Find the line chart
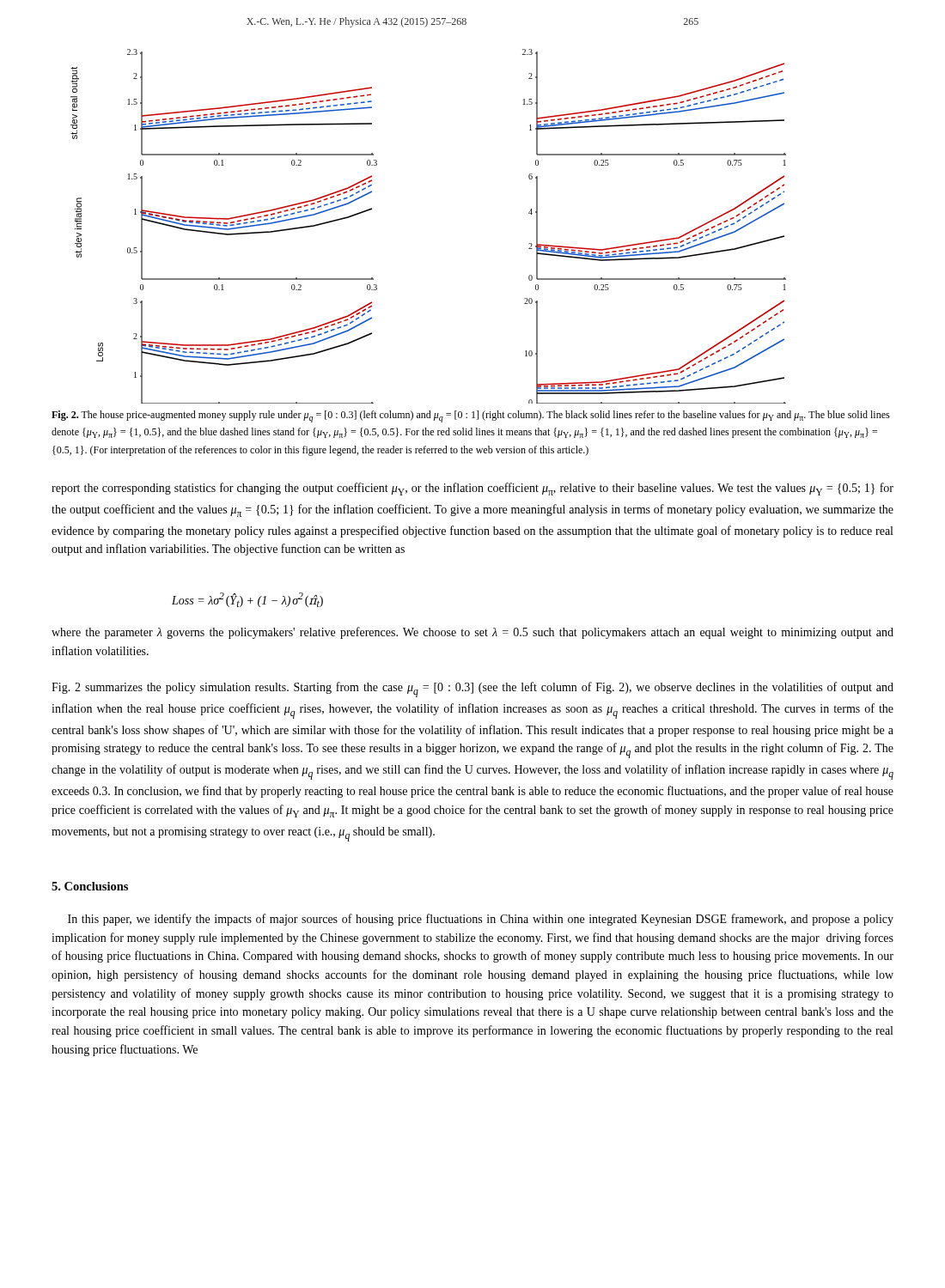 click(472, 219)
